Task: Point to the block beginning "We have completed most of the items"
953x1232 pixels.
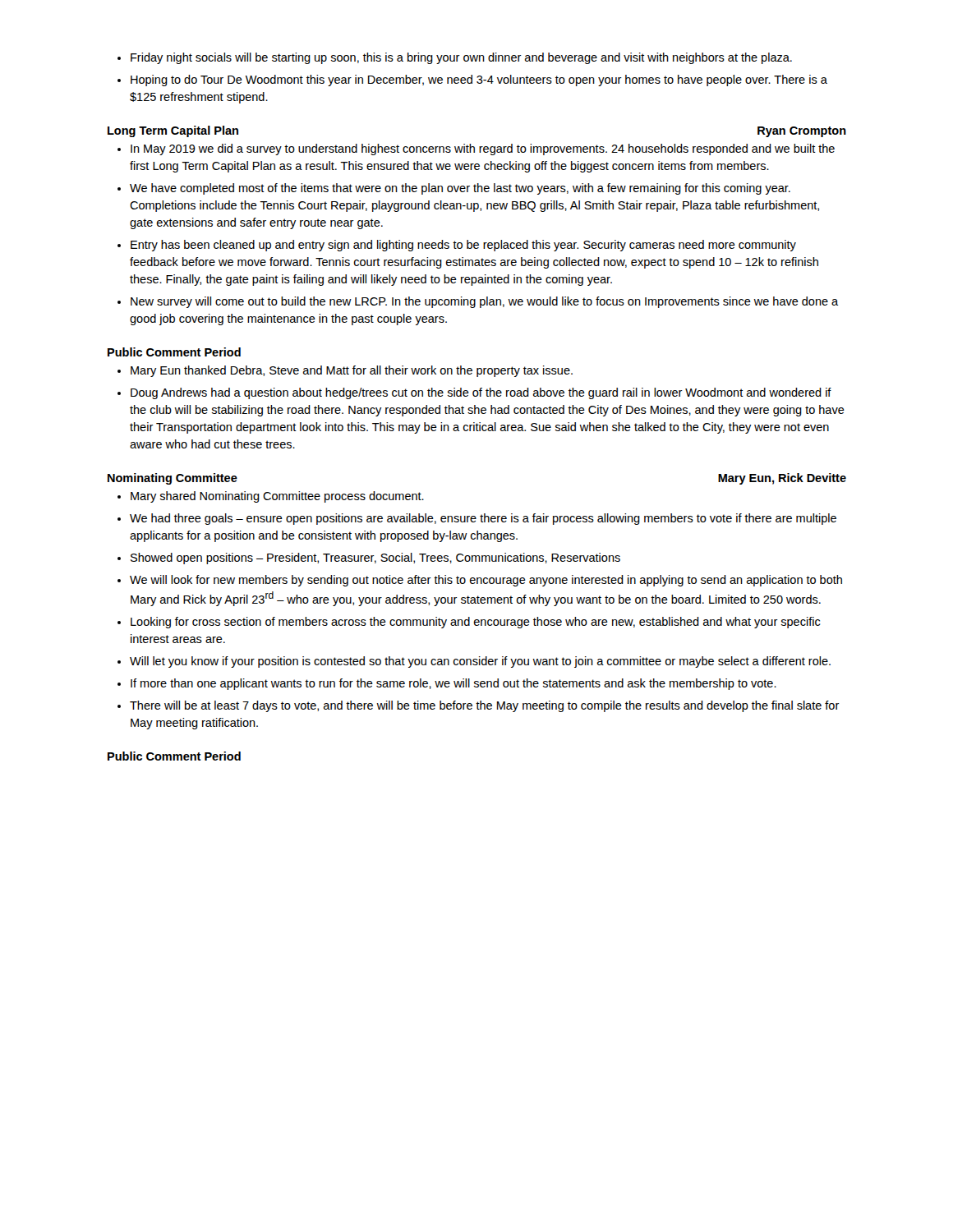Action: tap(476, 206)
